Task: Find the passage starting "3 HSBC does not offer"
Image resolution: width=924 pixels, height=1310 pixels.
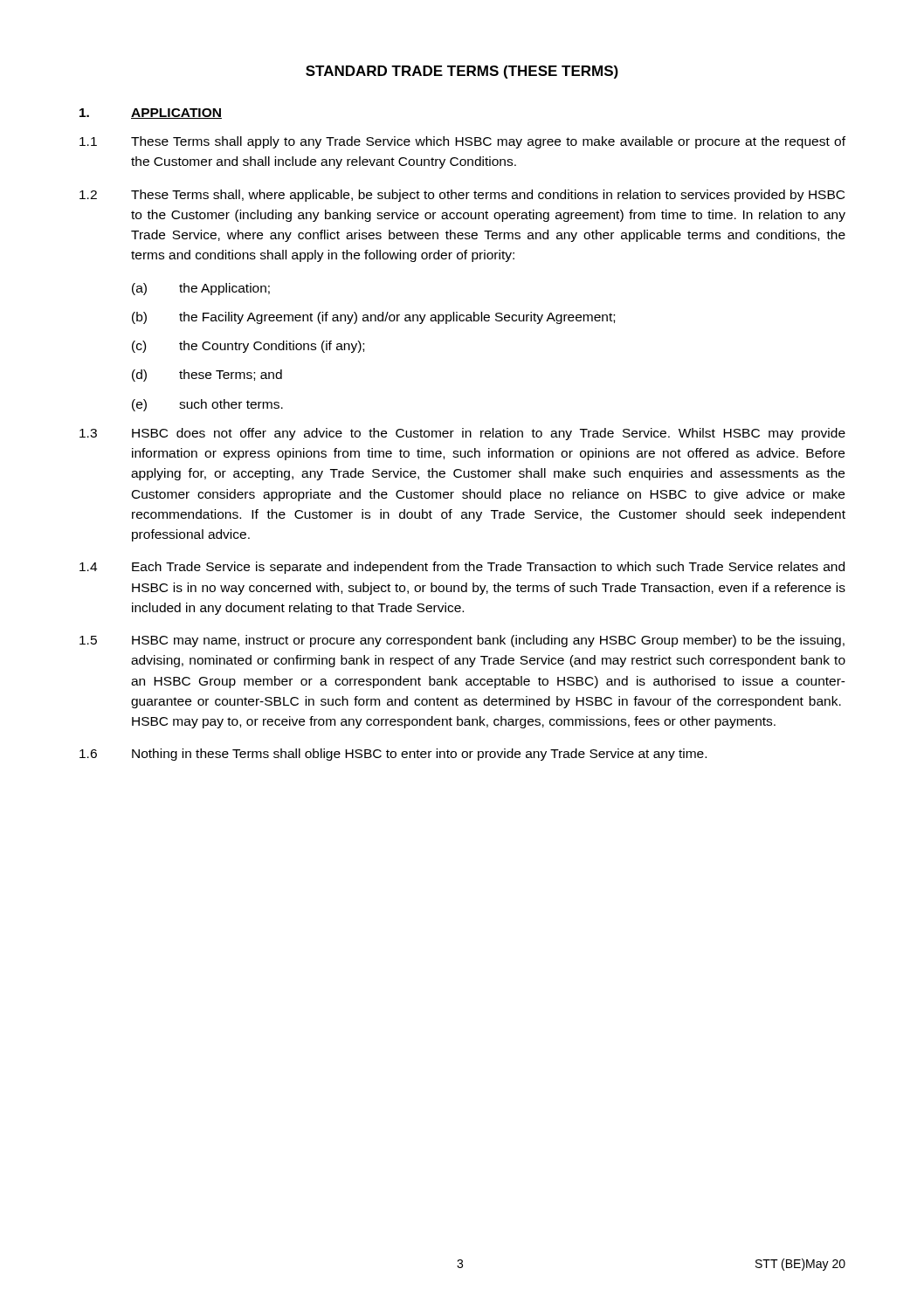Action: pyautogui.click(x=462, y=483)
